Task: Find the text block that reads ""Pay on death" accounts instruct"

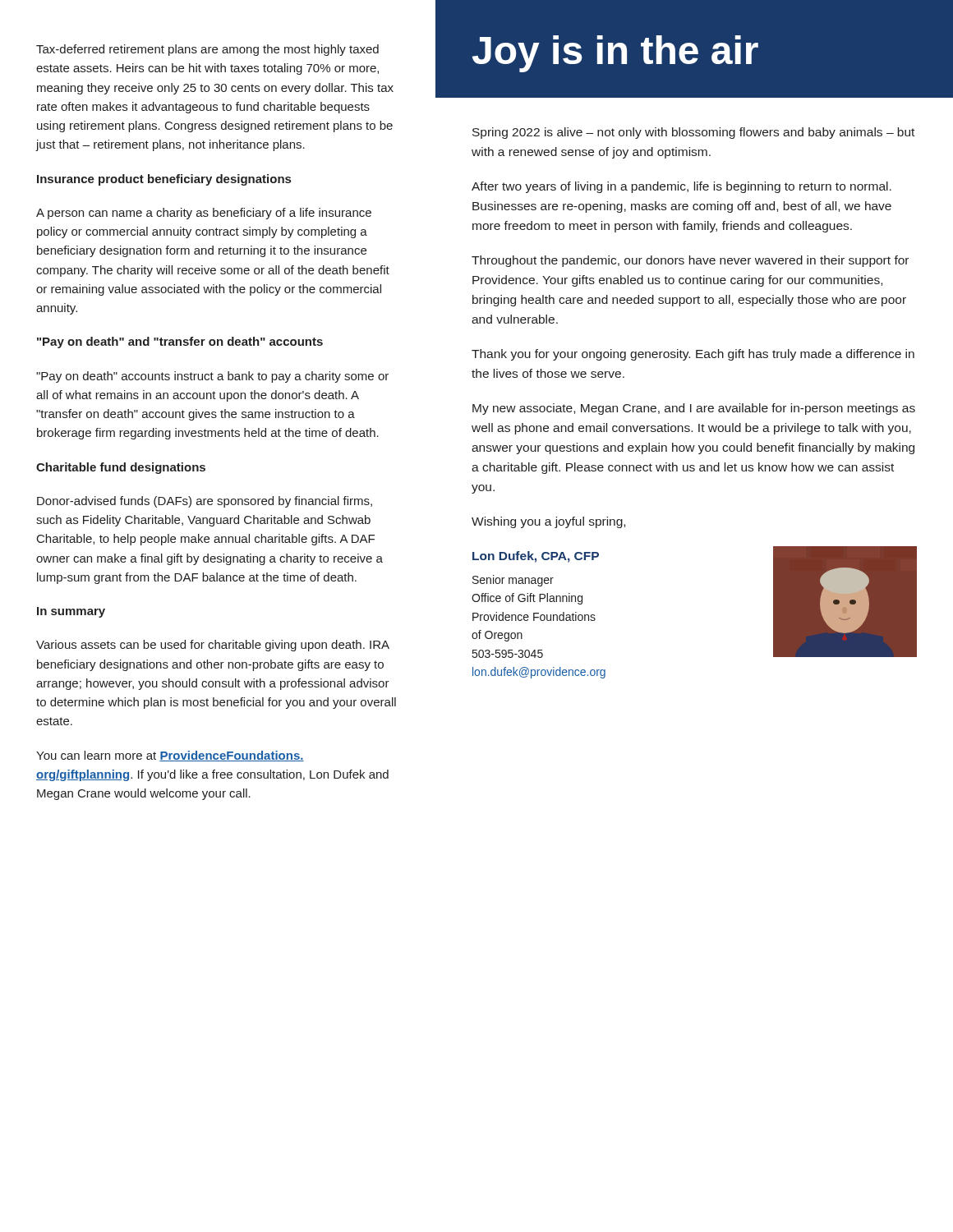Action: click(x=219, y=404)
